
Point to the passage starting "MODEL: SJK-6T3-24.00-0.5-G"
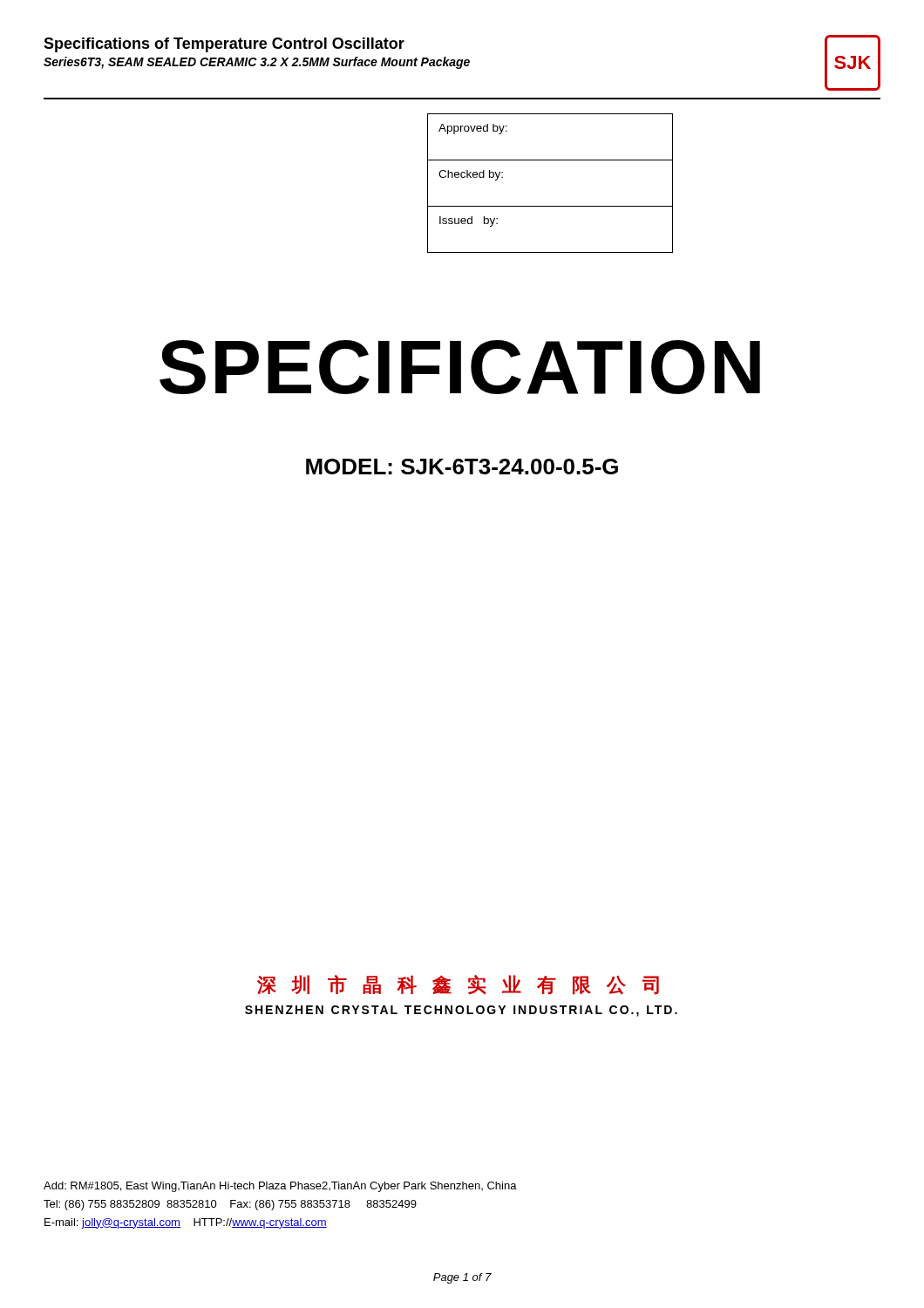click(462, 467)
